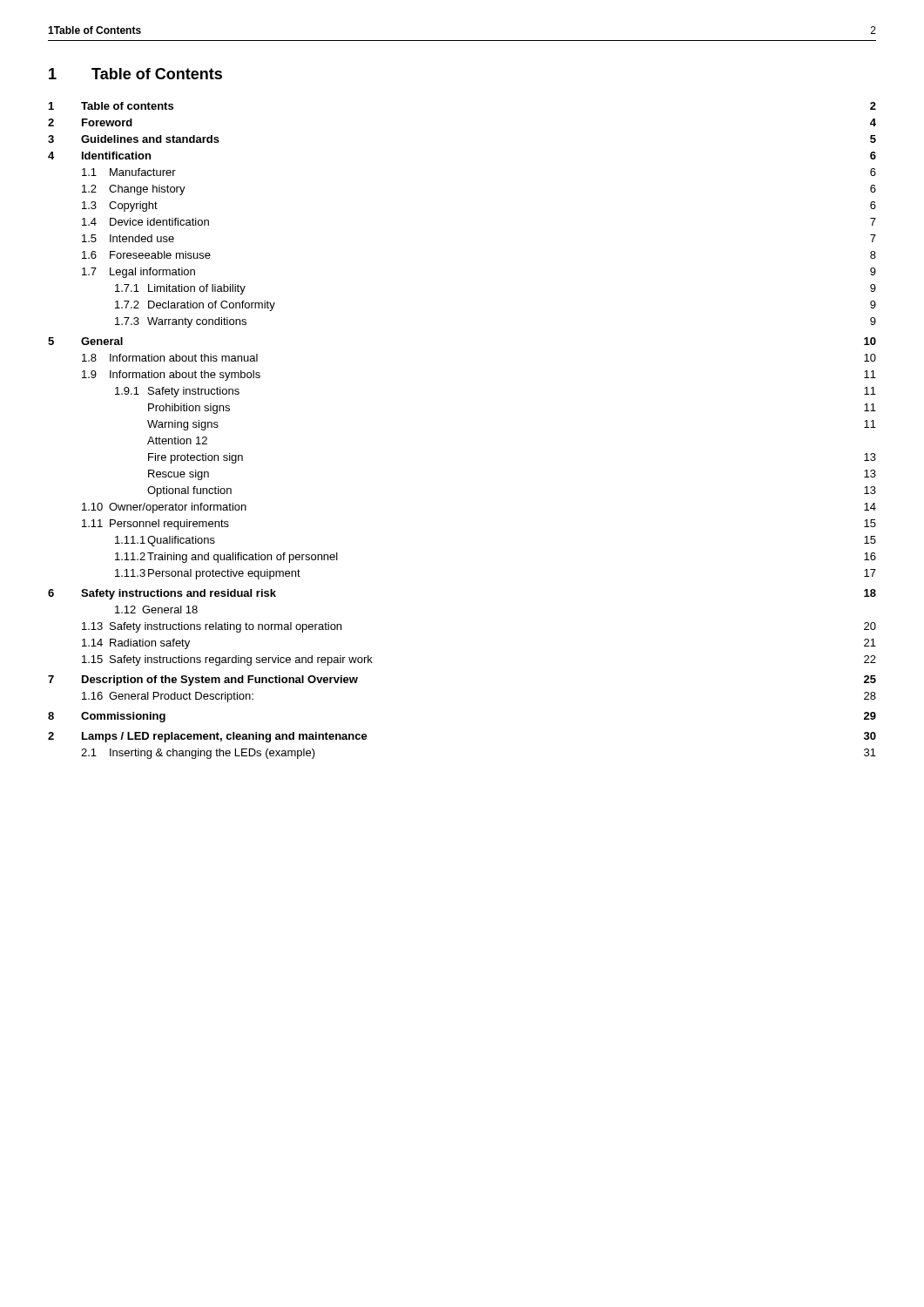Select the list item that reads "6 Safety instructions and residual risk"
The height and width of the screenshot is (1307, 924).
click(180, 594)
